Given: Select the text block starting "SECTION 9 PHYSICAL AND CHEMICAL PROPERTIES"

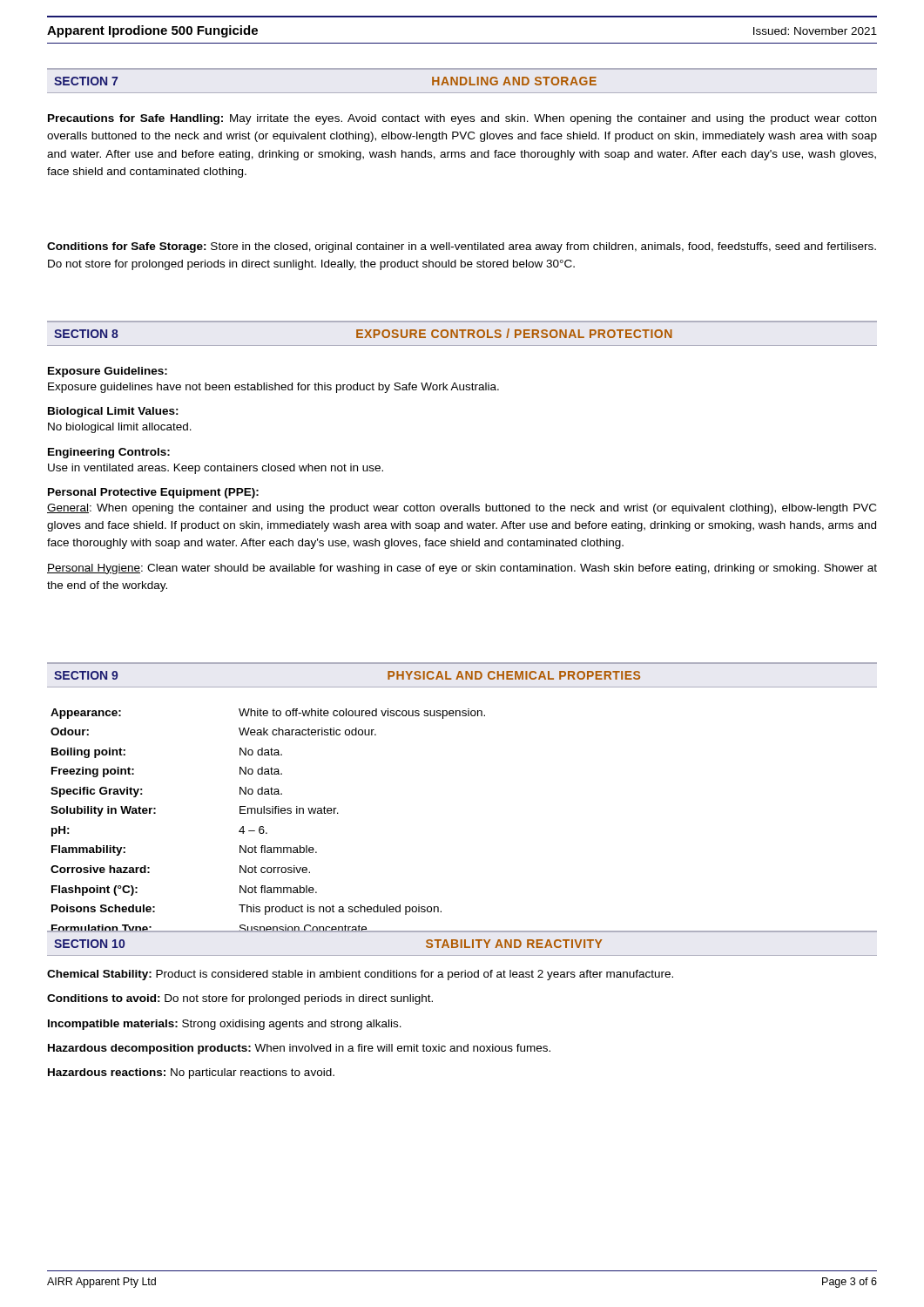Looking at the screenshot, I should tap(462, 675).
